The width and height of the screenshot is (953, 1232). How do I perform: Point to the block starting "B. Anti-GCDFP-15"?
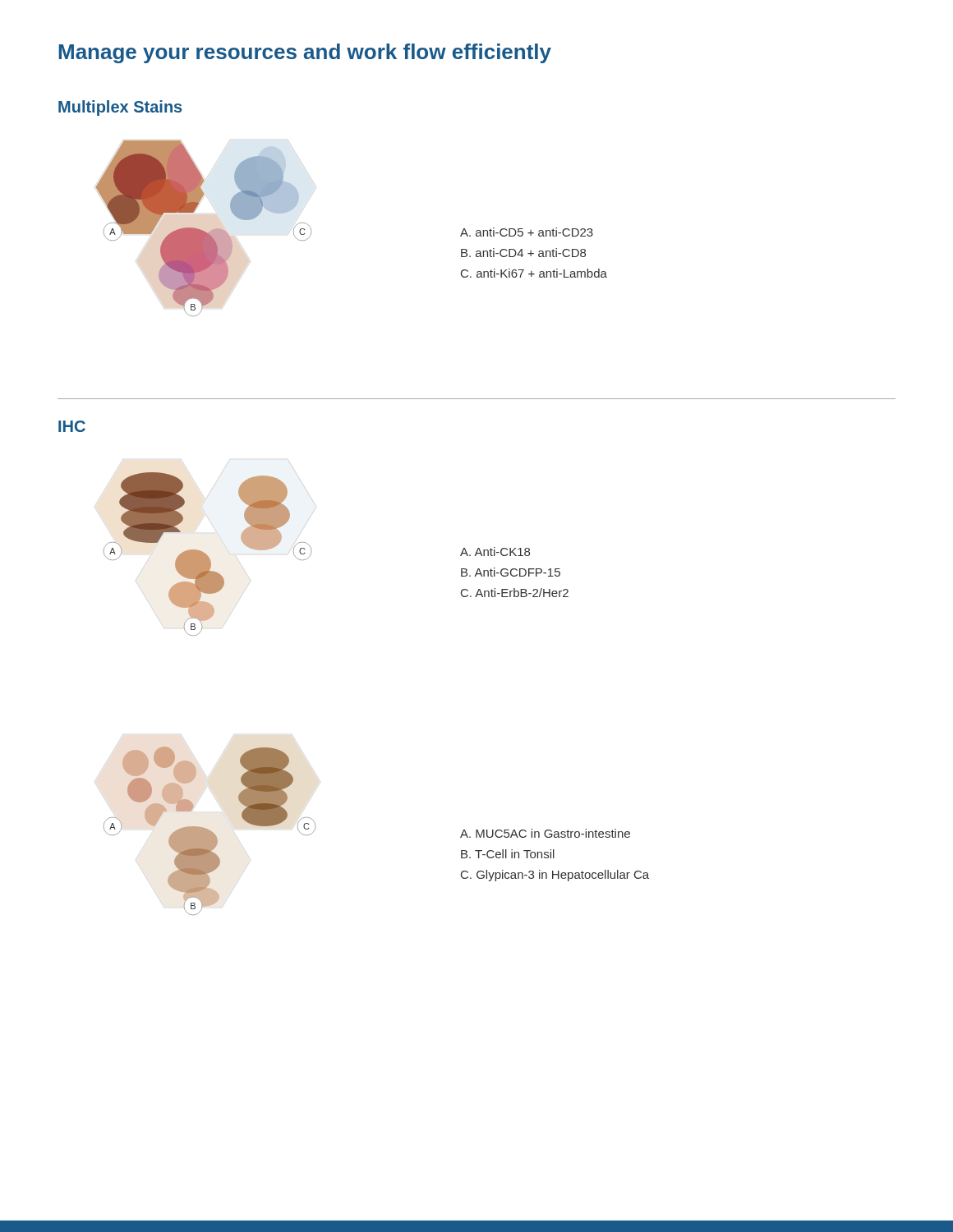510,572
